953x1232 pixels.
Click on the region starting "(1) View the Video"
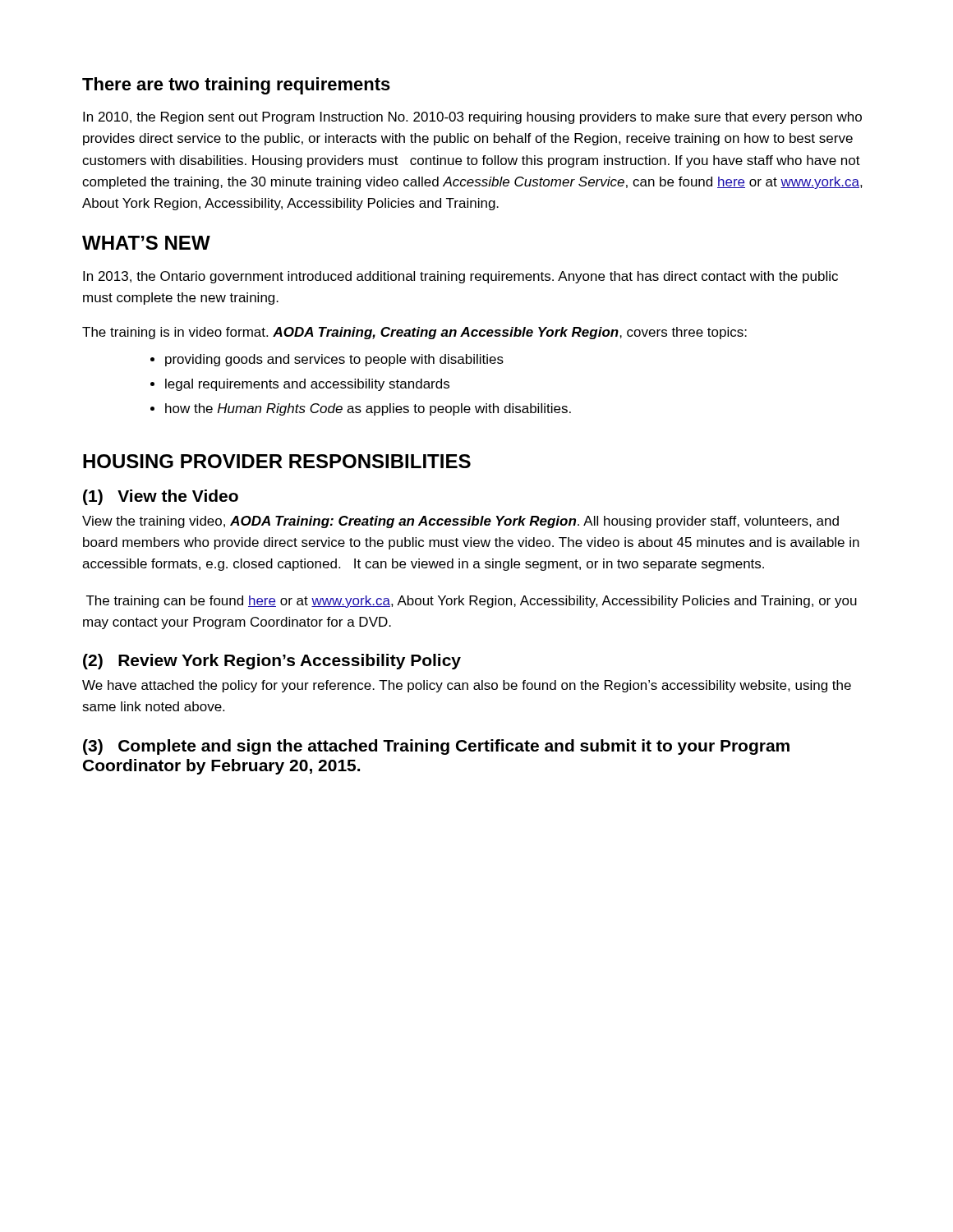(160, 496)
